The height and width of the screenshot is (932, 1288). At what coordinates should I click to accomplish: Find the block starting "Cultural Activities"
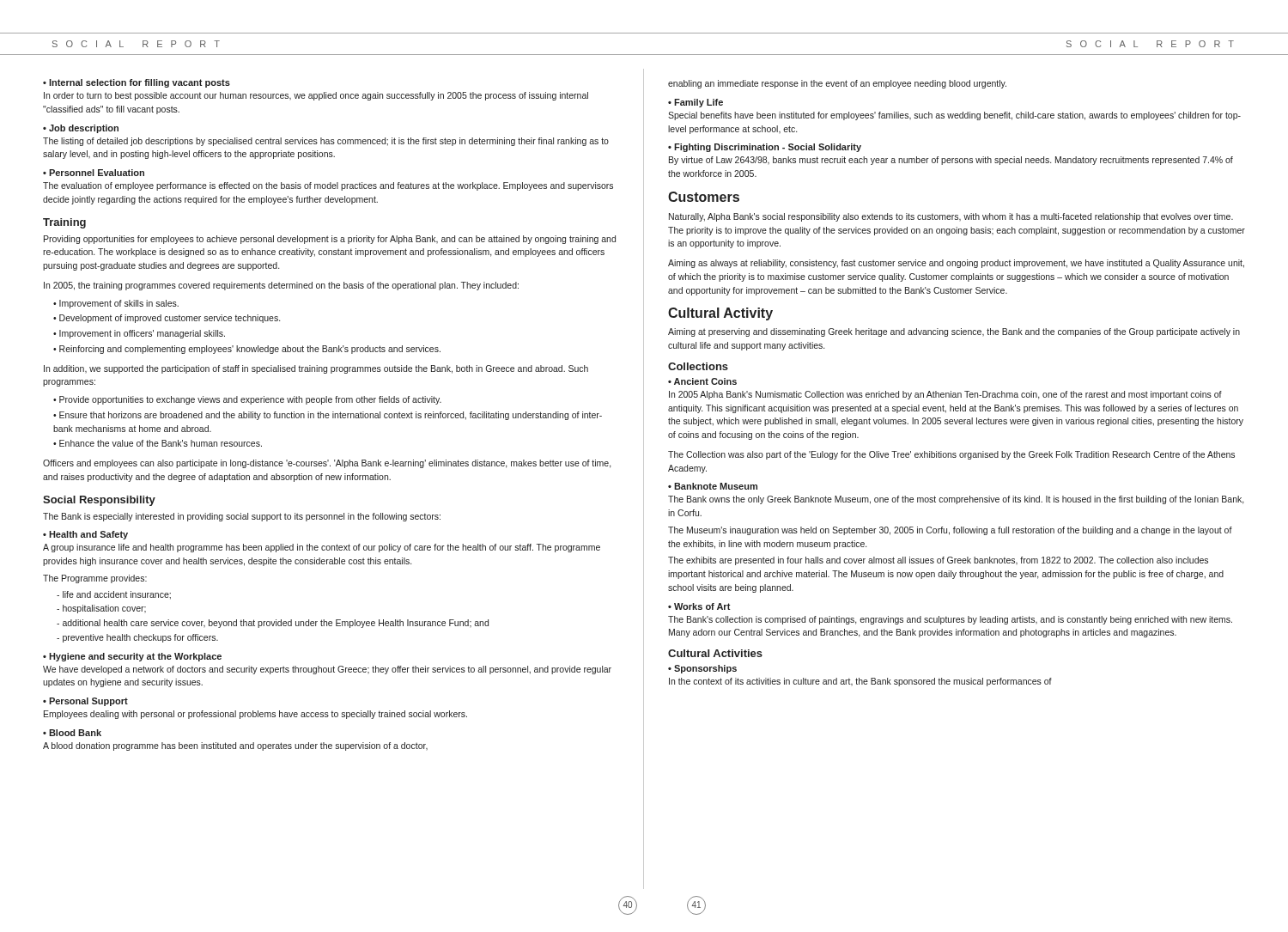coord(715,653)
